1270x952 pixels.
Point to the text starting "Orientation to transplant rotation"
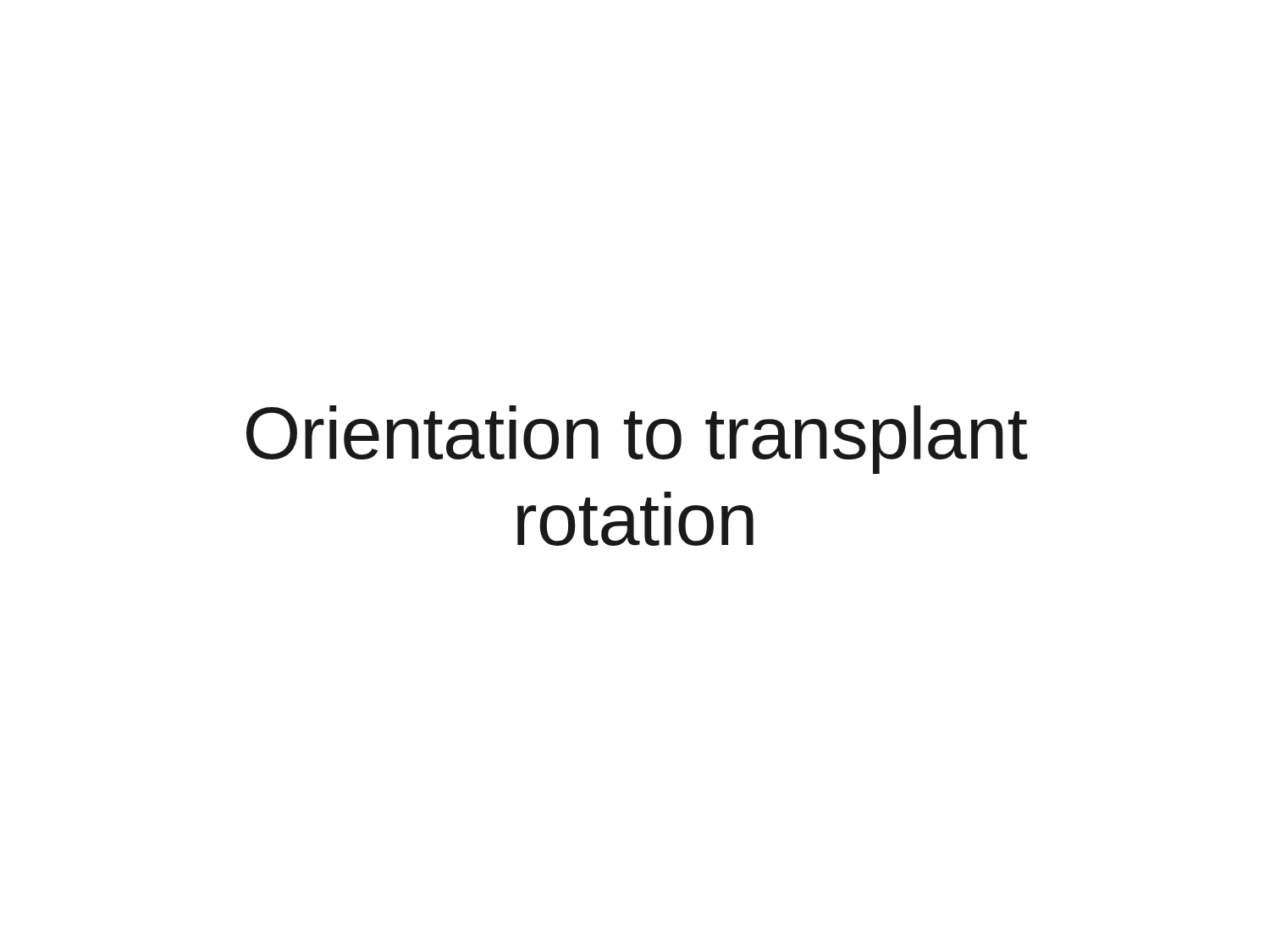click(x=635, y=476)
